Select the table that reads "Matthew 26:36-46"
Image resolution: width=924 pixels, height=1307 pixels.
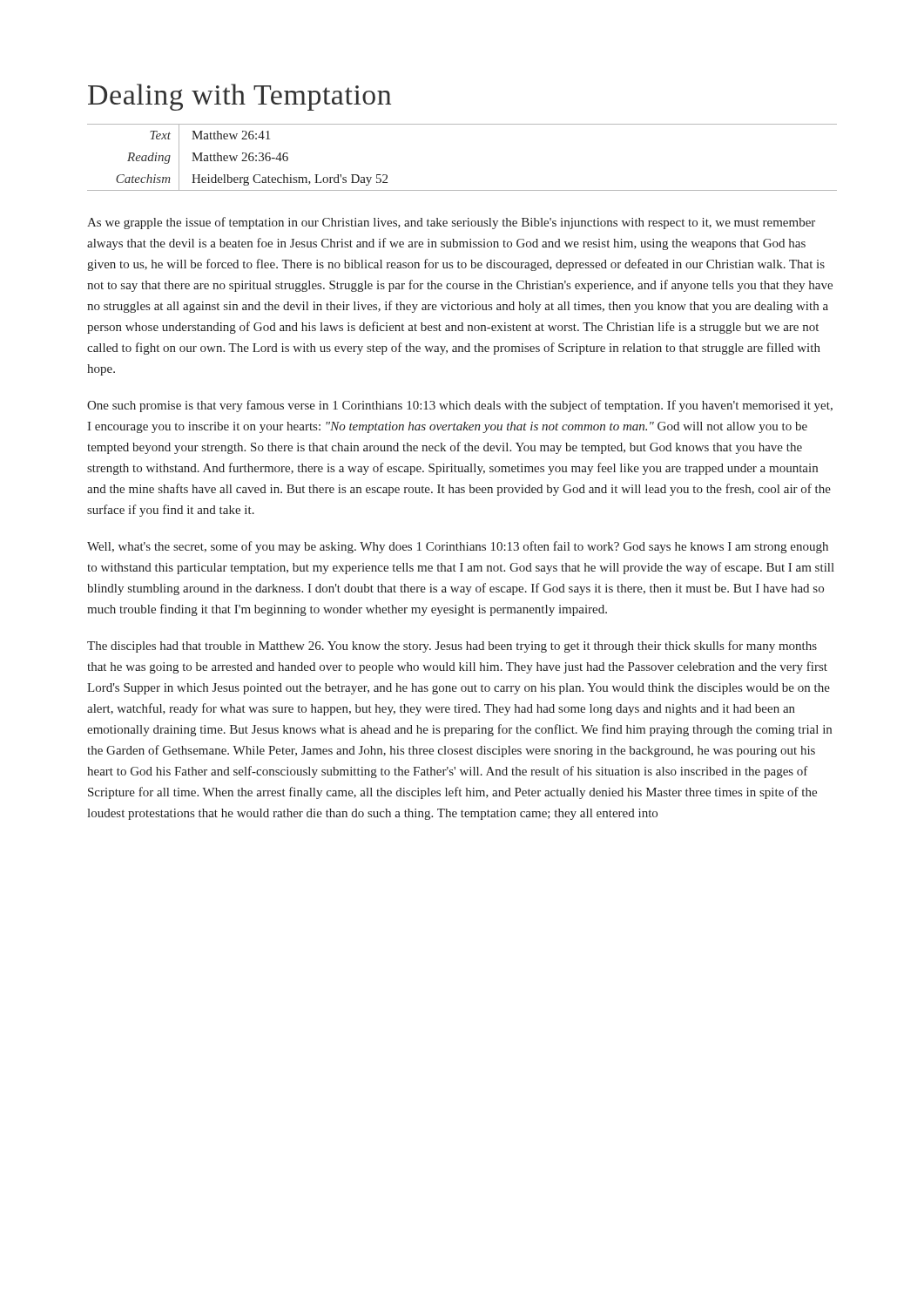462,157
